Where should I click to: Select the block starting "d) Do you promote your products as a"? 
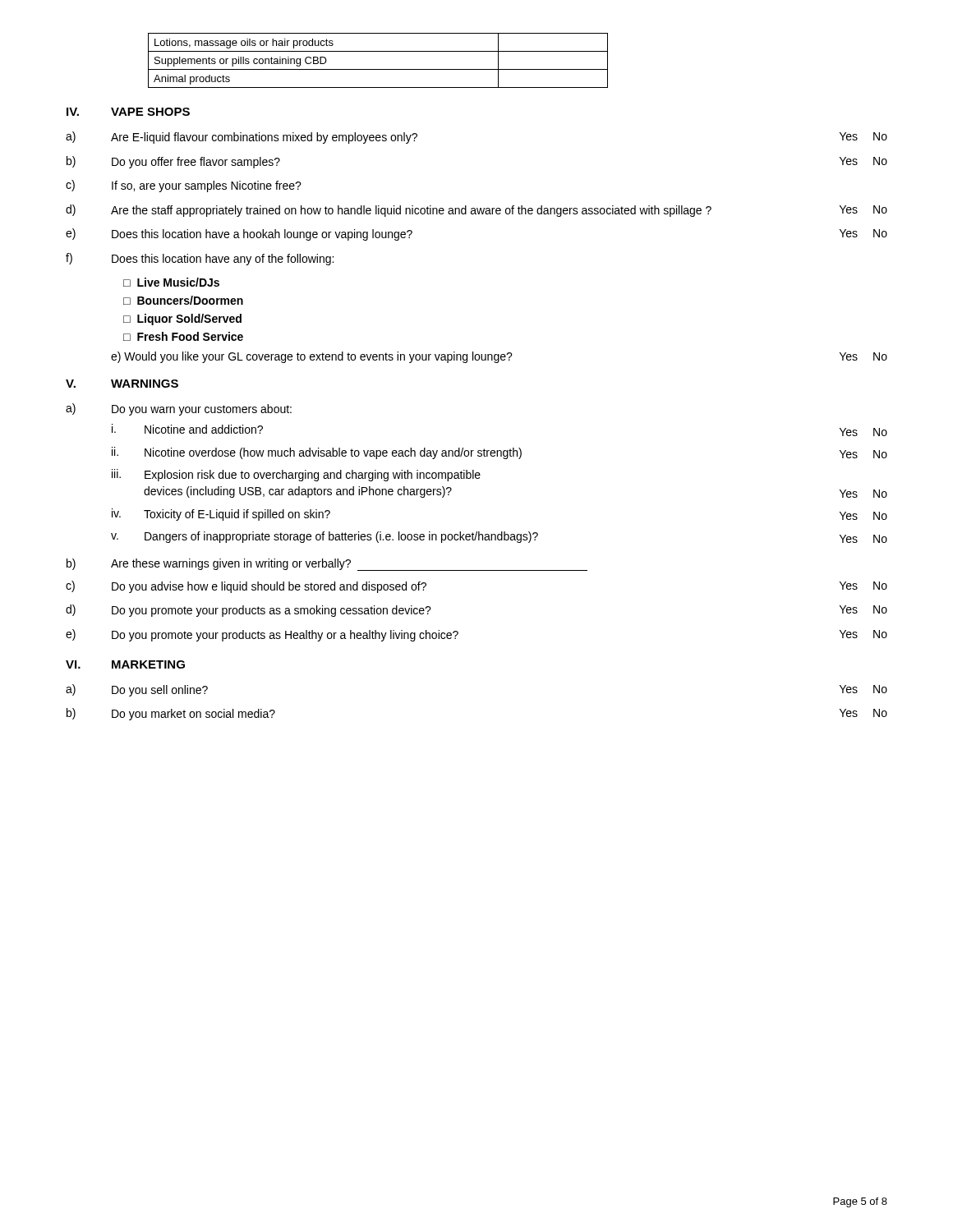coord(276,610)
